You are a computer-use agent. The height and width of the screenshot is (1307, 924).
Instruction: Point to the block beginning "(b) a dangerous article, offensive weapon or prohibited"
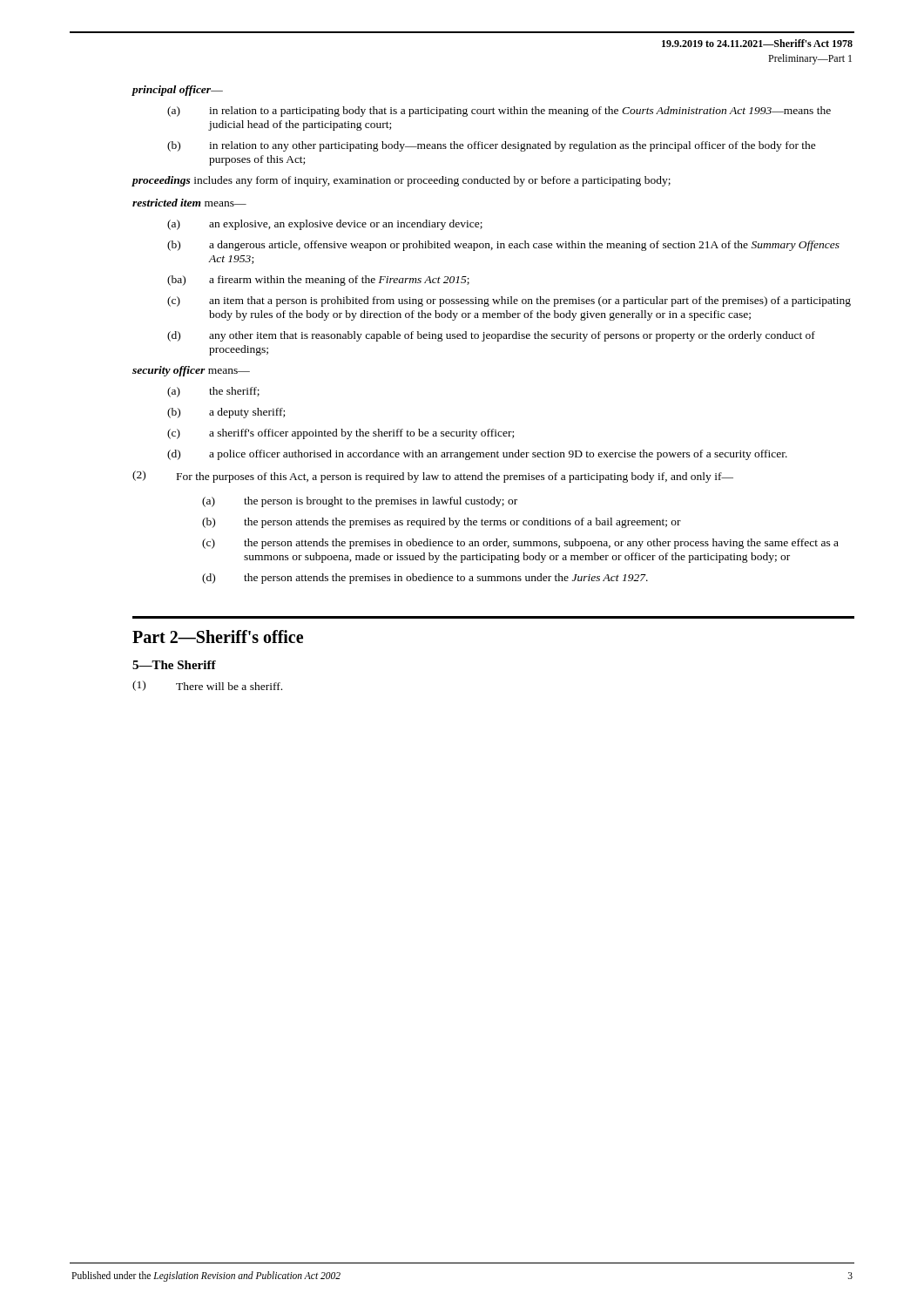click(x=511, y=252)
